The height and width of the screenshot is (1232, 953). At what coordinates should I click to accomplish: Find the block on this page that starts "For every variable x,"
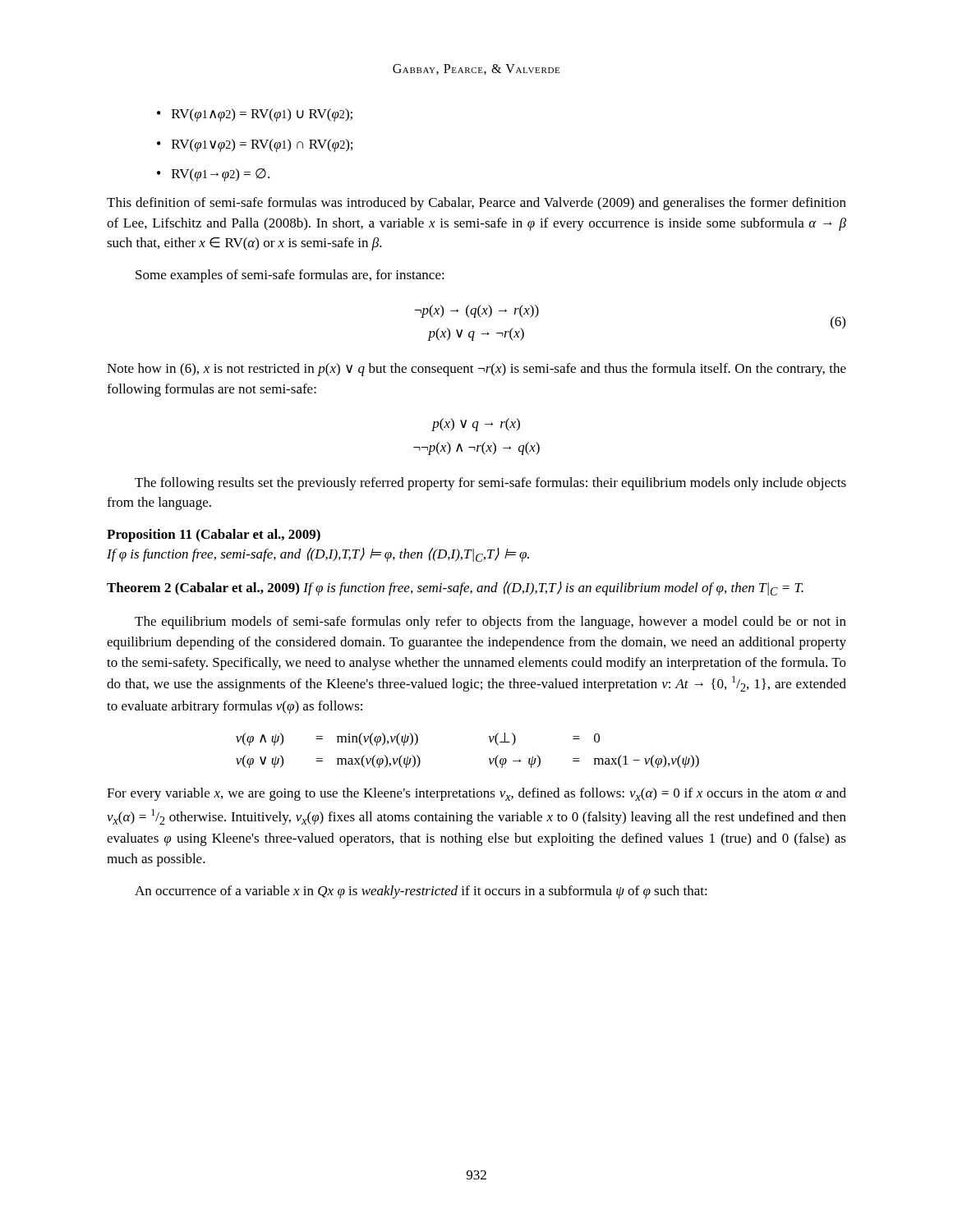tap(476, 826)
